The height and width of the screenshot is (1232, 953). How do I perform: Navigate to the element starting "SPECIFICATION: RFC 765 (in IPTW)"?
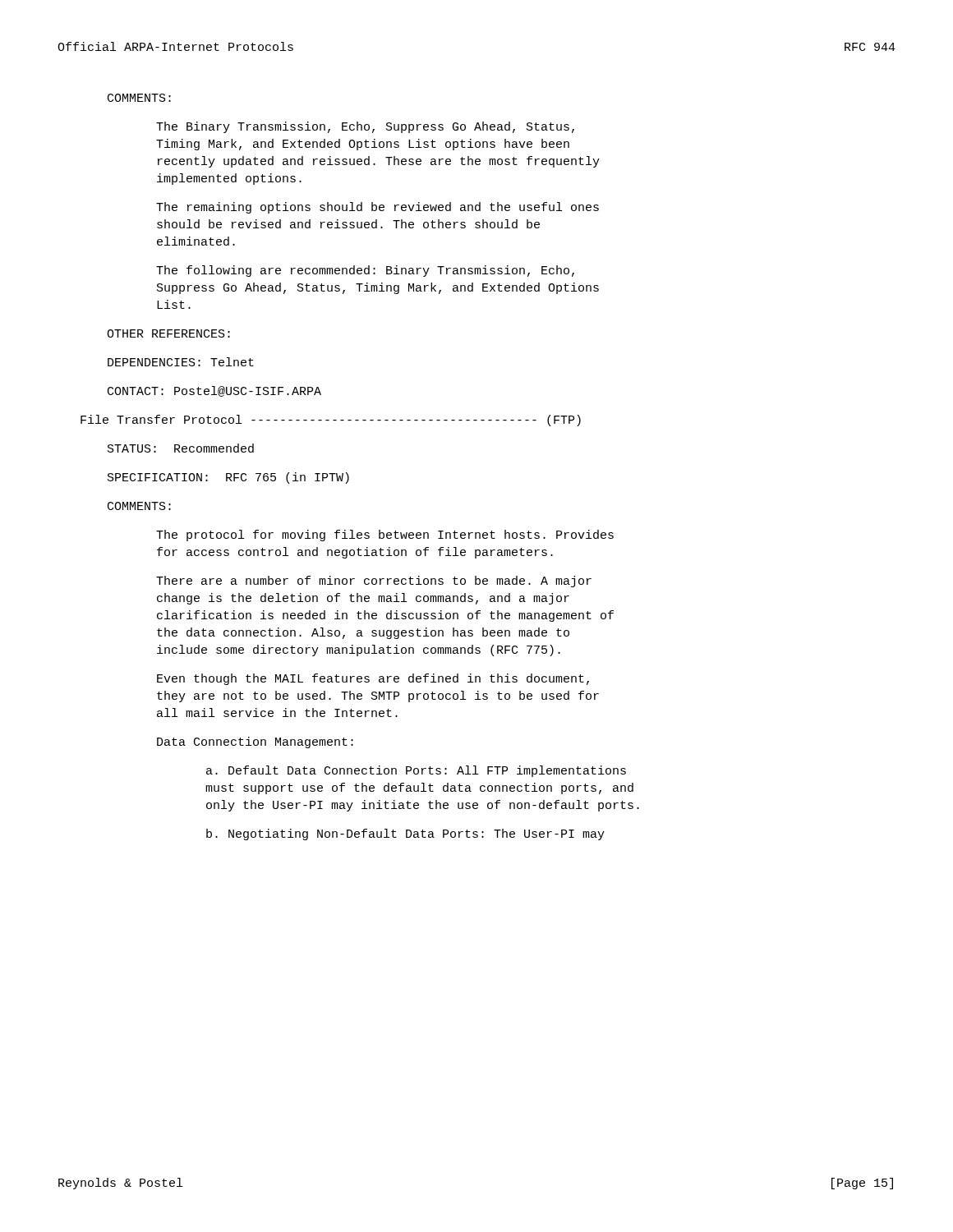[x=229, y=478]
